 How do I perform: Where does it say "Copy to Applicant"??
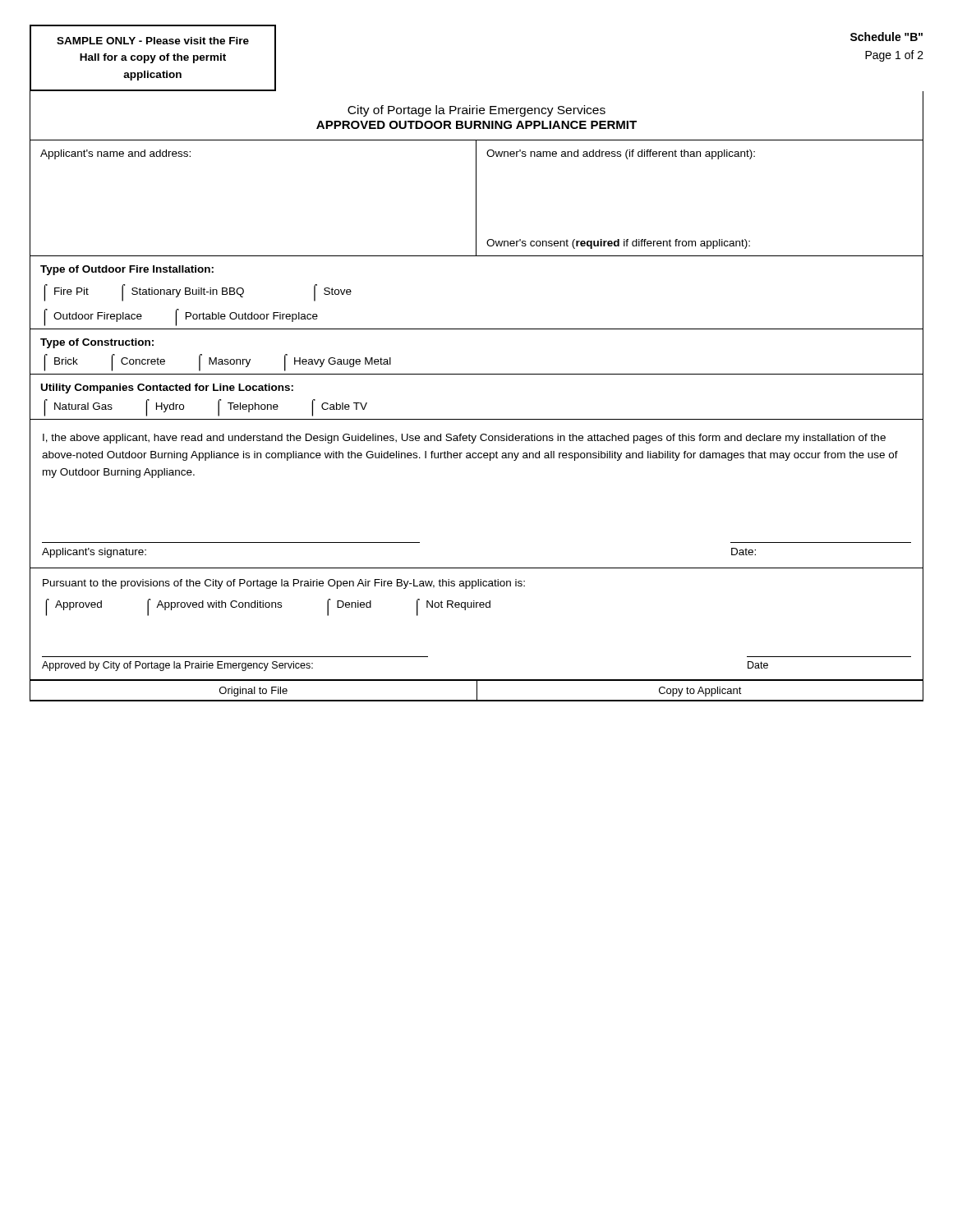click(700, 690)
